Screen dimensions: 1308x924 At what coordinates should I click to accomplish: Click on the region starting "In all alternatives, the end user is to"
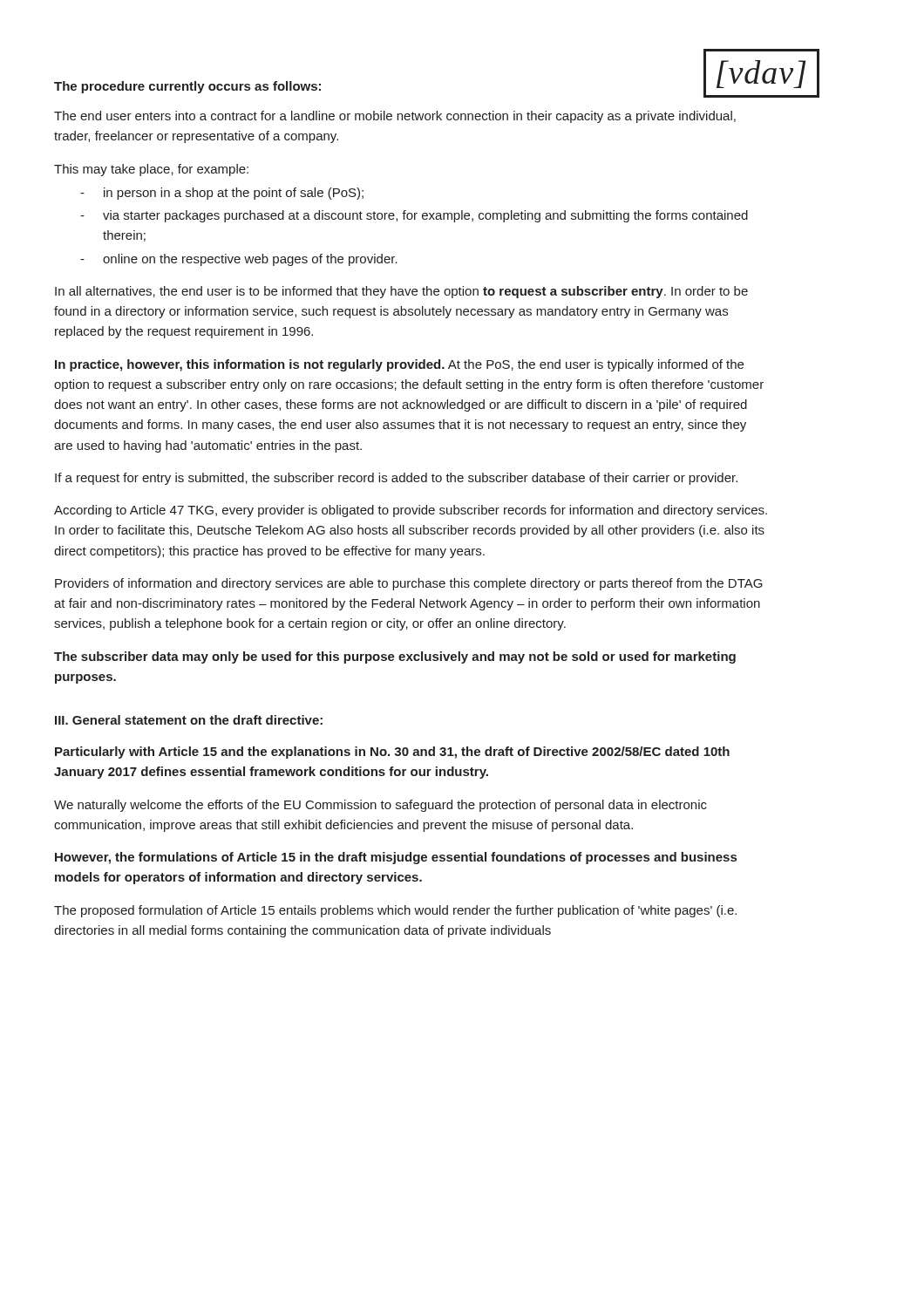401,311
